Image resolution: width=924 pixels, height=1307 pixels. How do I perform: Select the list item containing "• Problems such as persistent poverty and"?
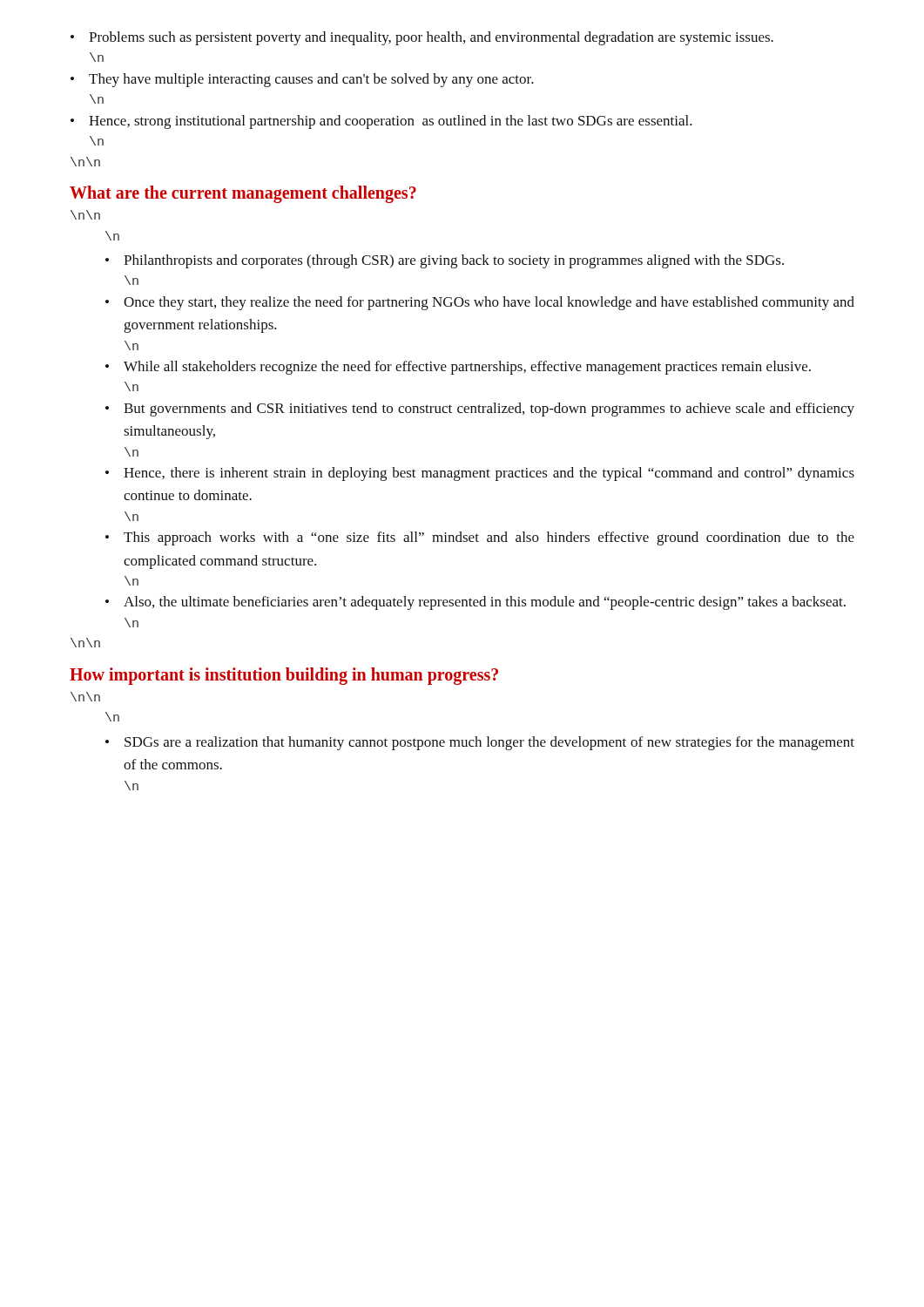click(462, 47)
